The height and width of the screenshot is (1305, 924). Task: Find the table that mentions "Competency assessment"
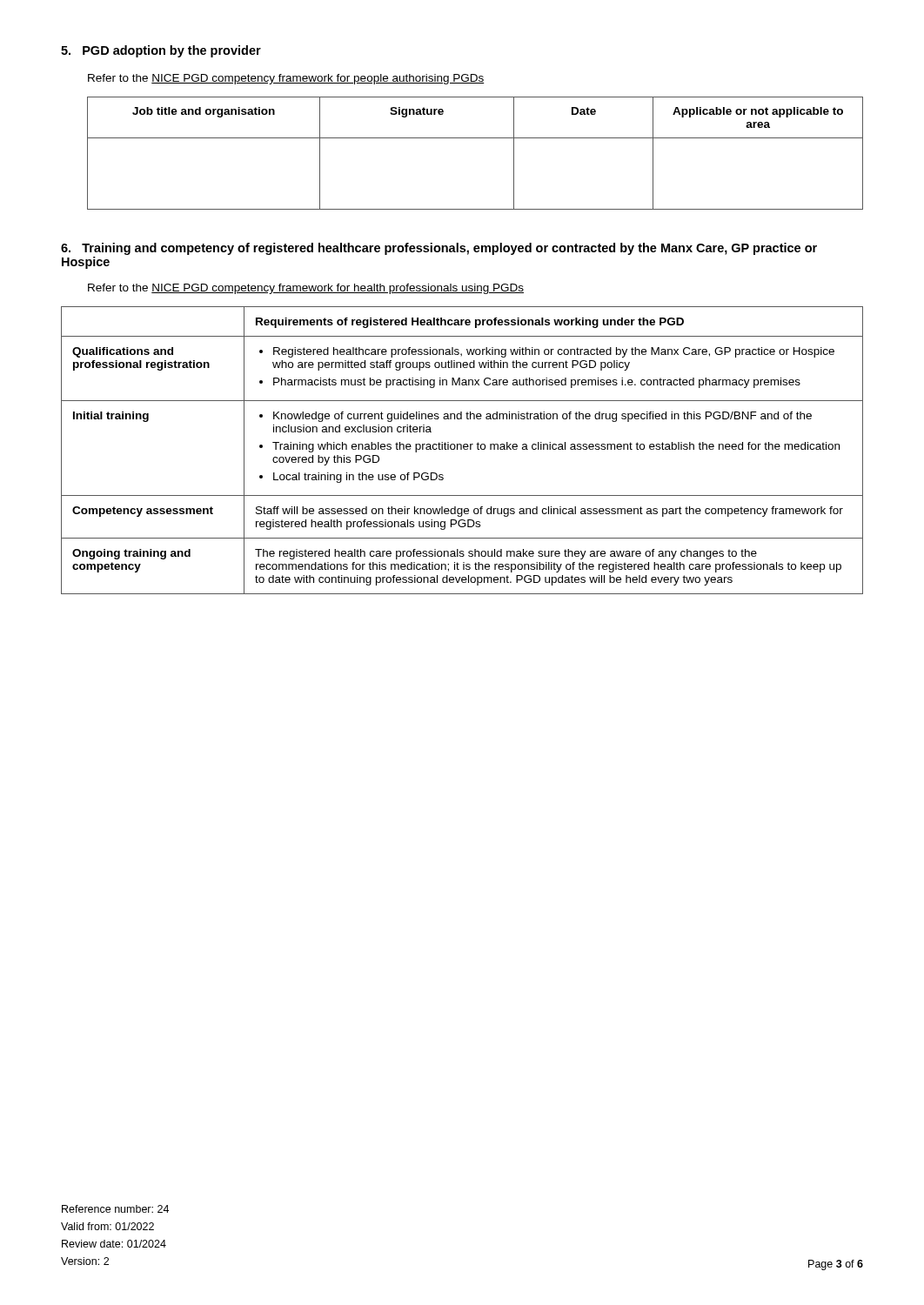coord(462,450)
